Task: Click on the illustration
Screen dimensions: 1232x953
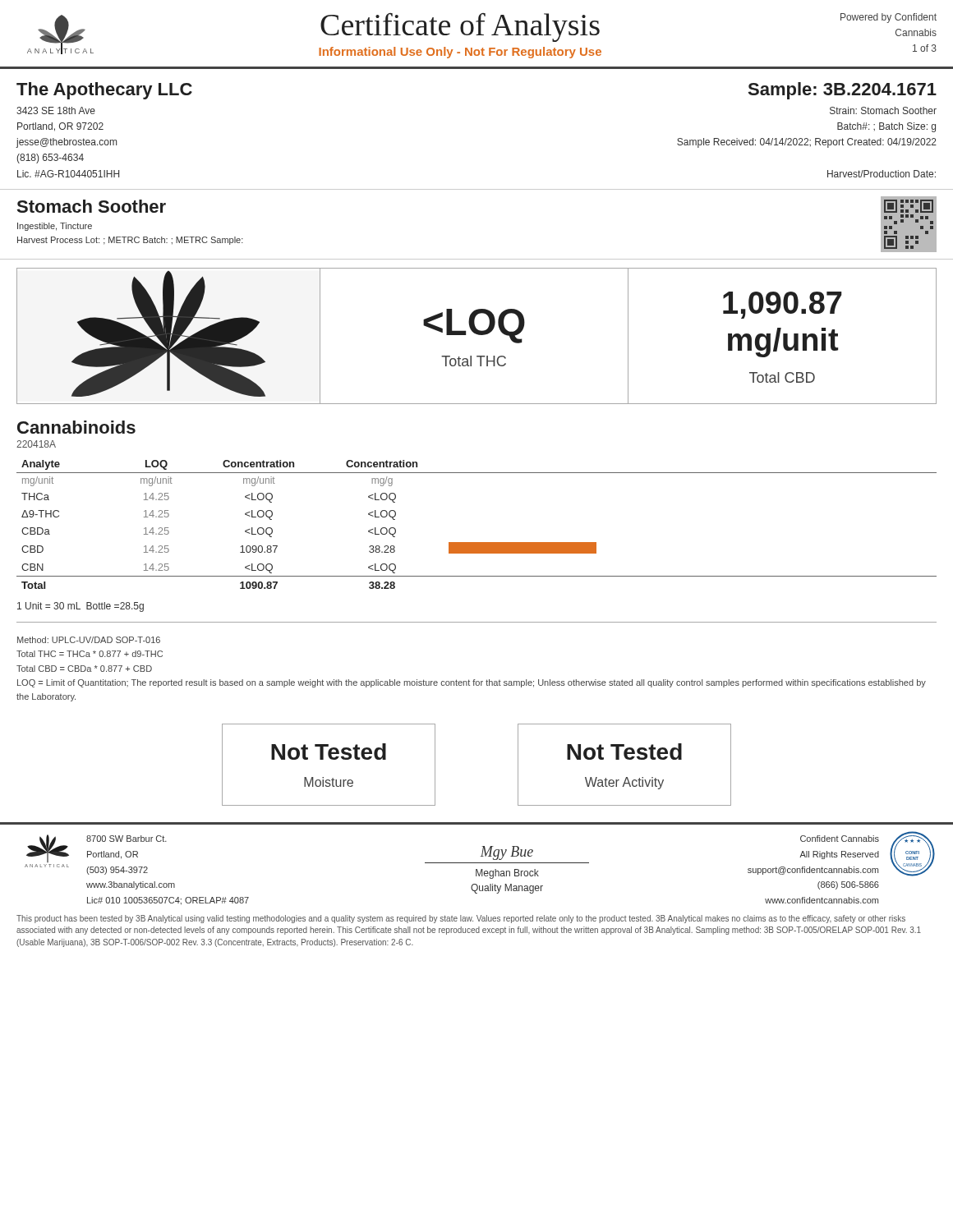Action: (168, 336)
